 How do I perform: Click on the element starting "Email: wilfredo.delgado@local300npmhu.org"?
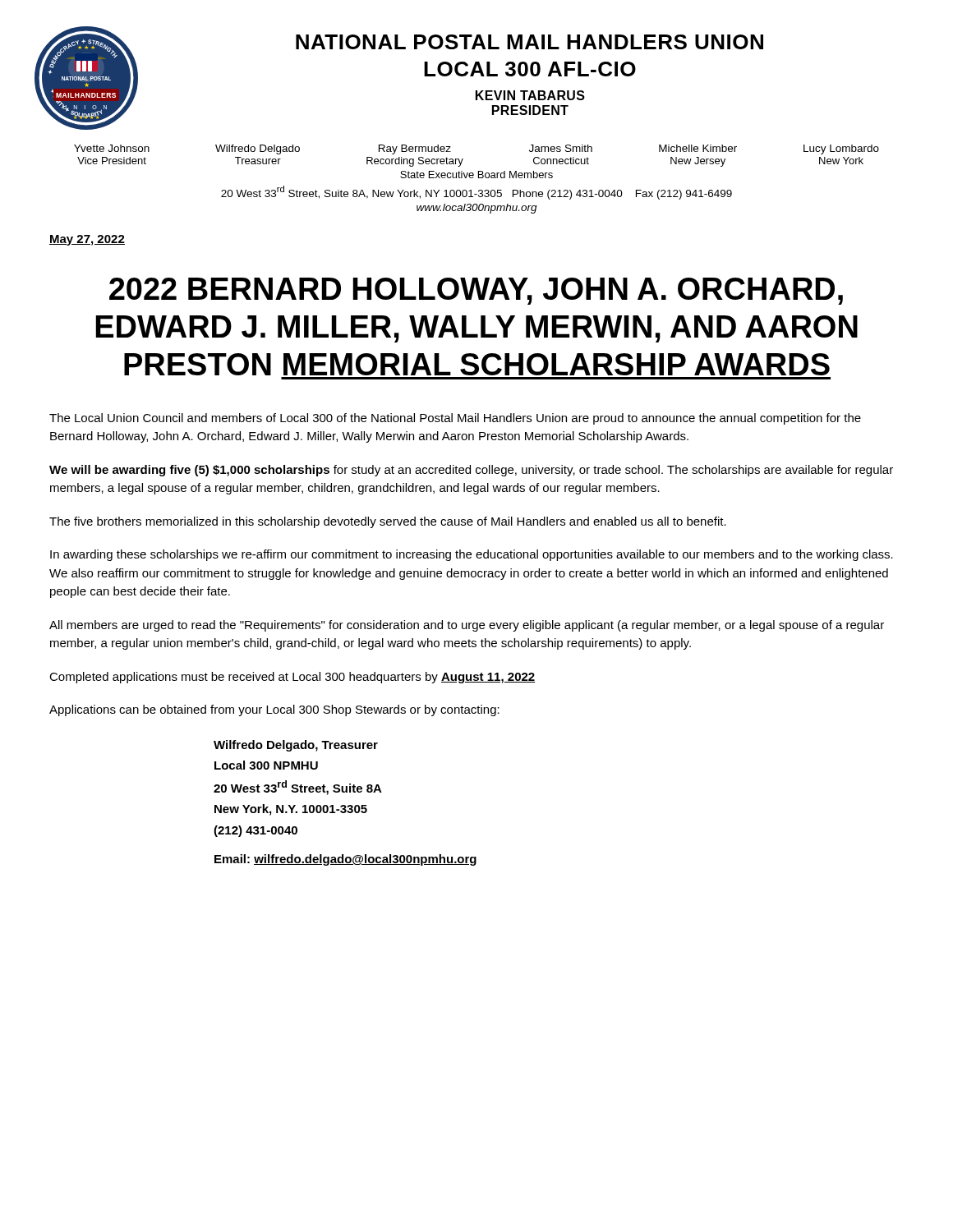click(345, 859)
